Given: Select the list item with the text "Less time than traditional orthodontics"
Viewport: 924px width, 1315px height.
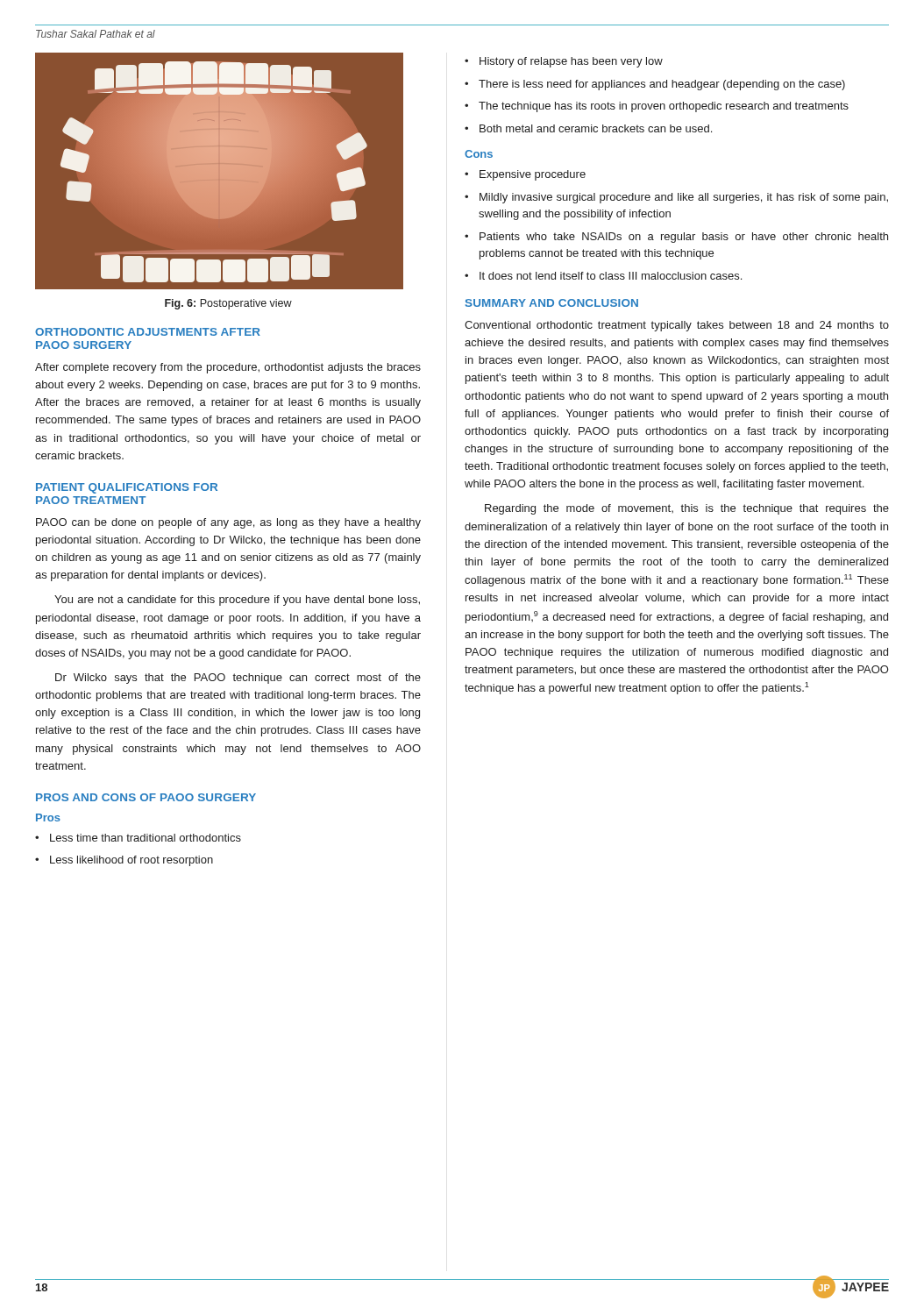Looking at the screenshot, I should point(145,838).
